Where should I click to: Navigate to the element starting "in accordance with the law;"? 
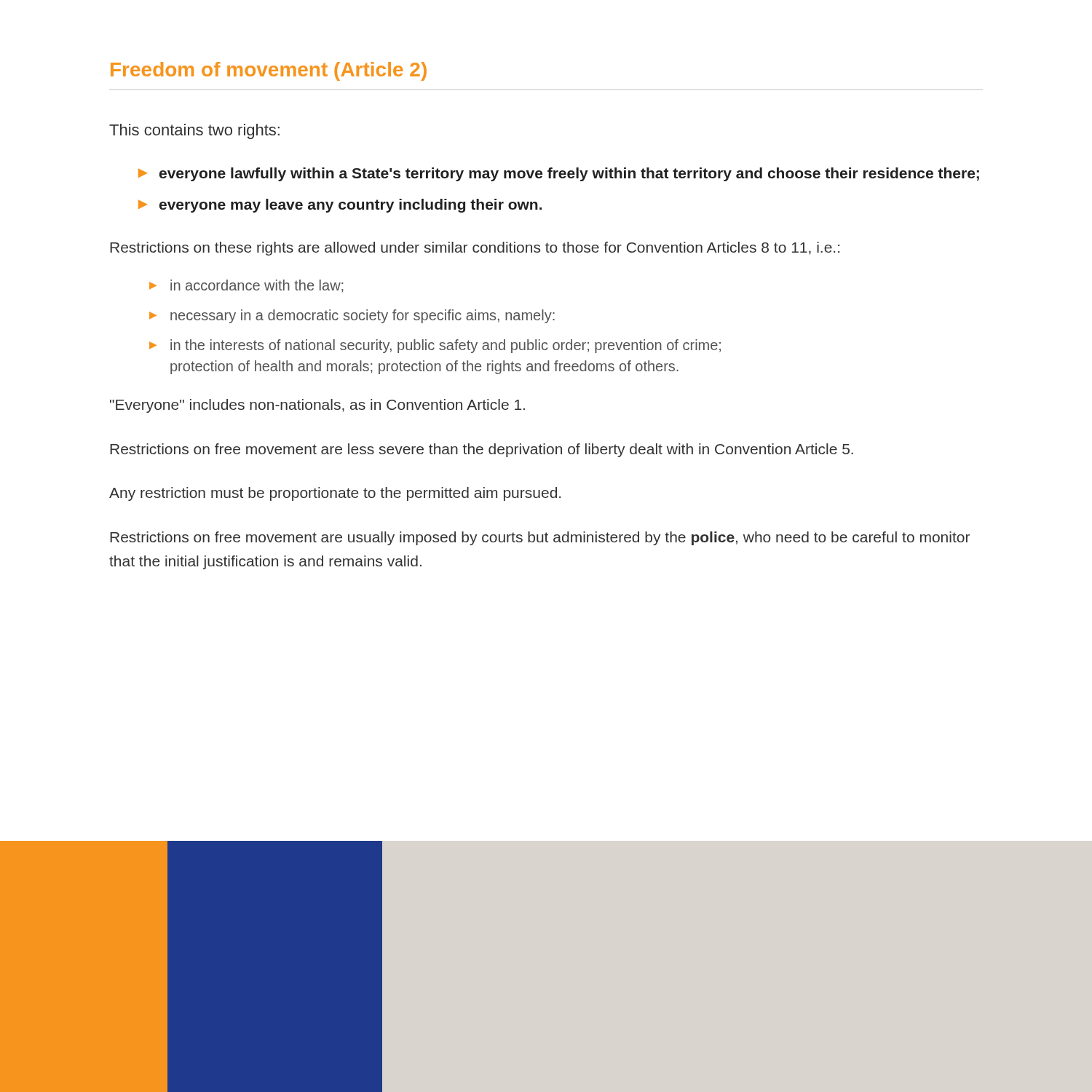click(257, 286)
